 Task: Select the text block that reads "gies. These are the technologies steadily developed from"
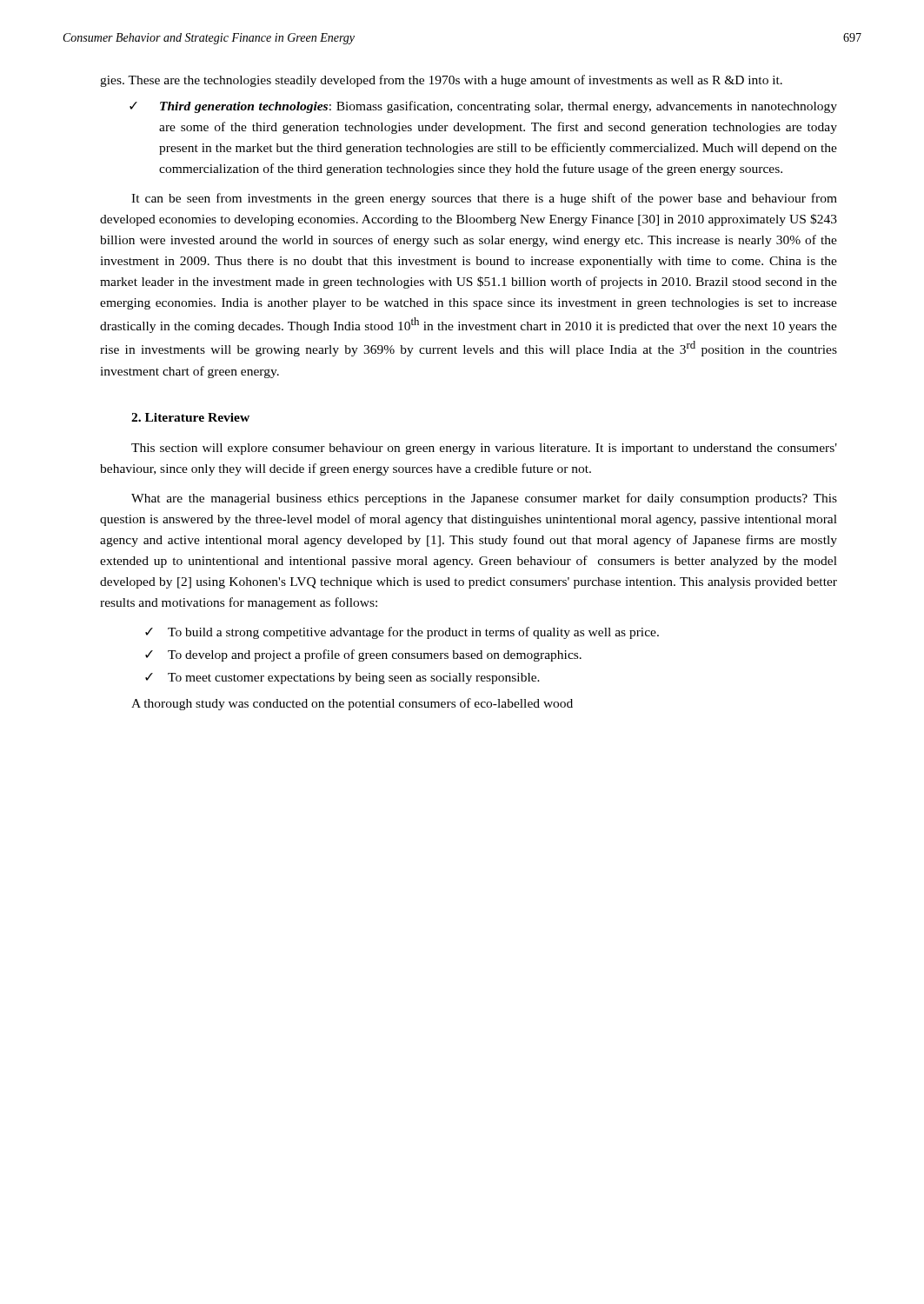click(x=441, y=80)
